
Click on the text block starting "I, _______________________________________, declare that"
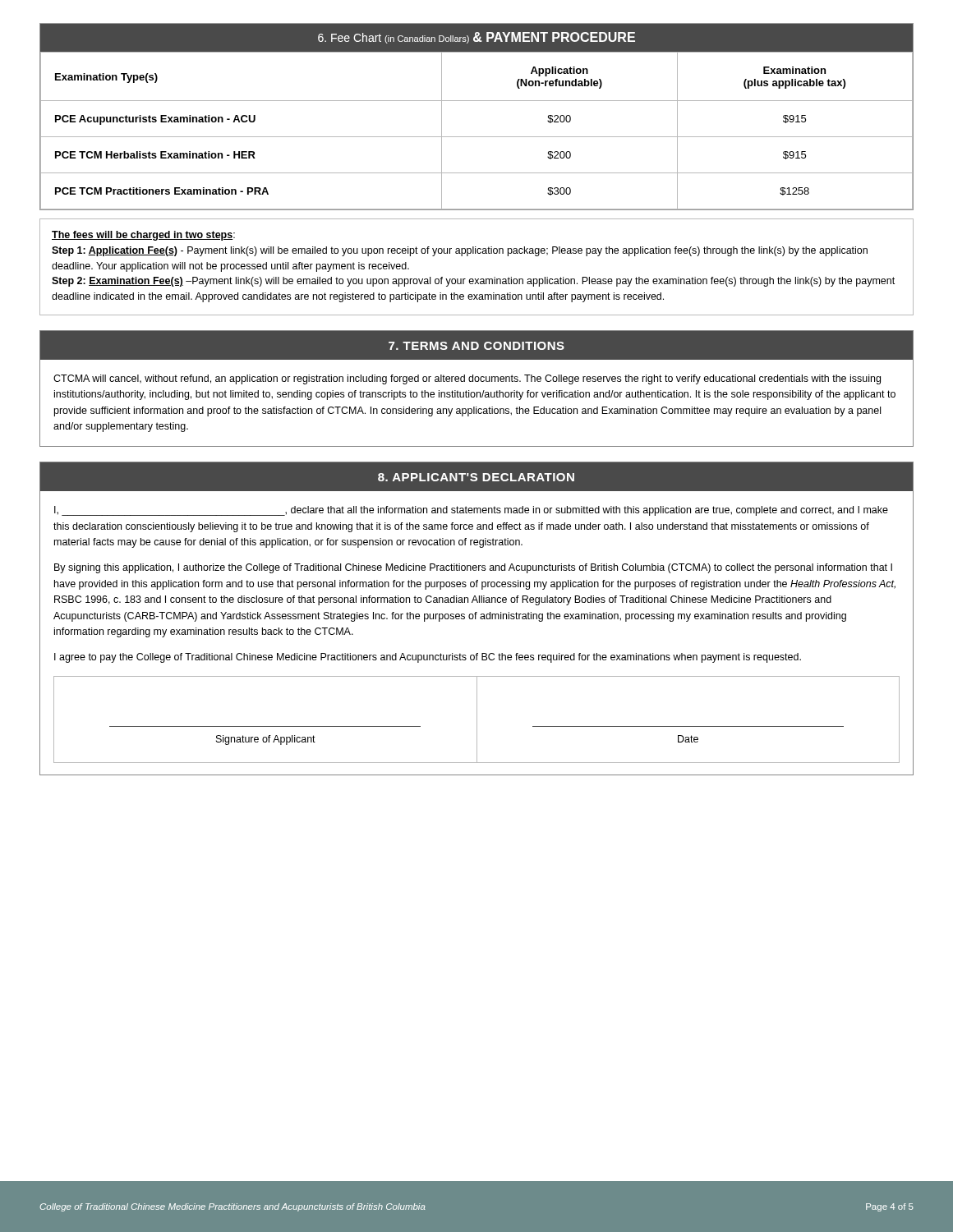point(476,527)
